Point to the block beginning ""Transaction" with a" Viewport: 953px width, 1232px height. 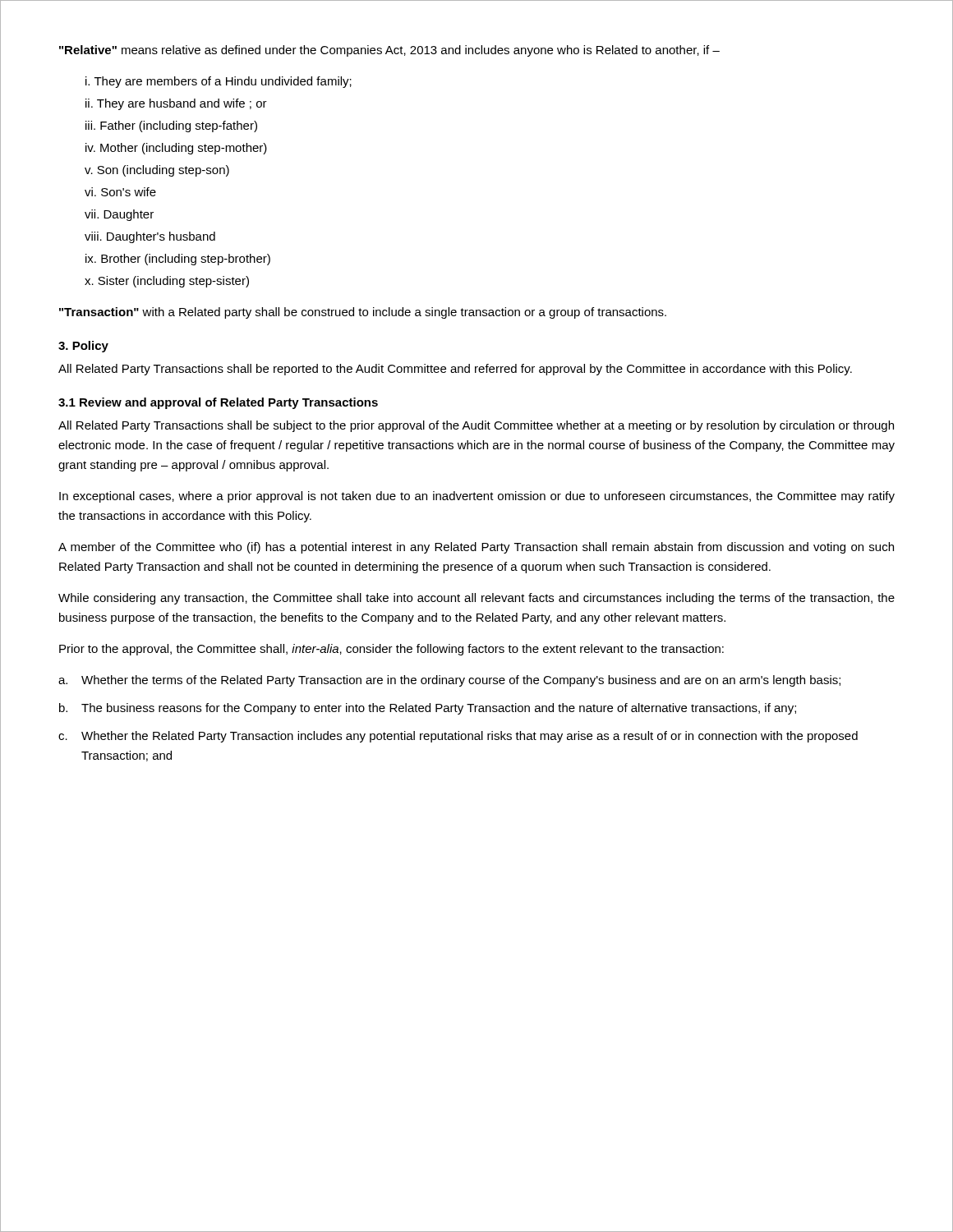363,312
